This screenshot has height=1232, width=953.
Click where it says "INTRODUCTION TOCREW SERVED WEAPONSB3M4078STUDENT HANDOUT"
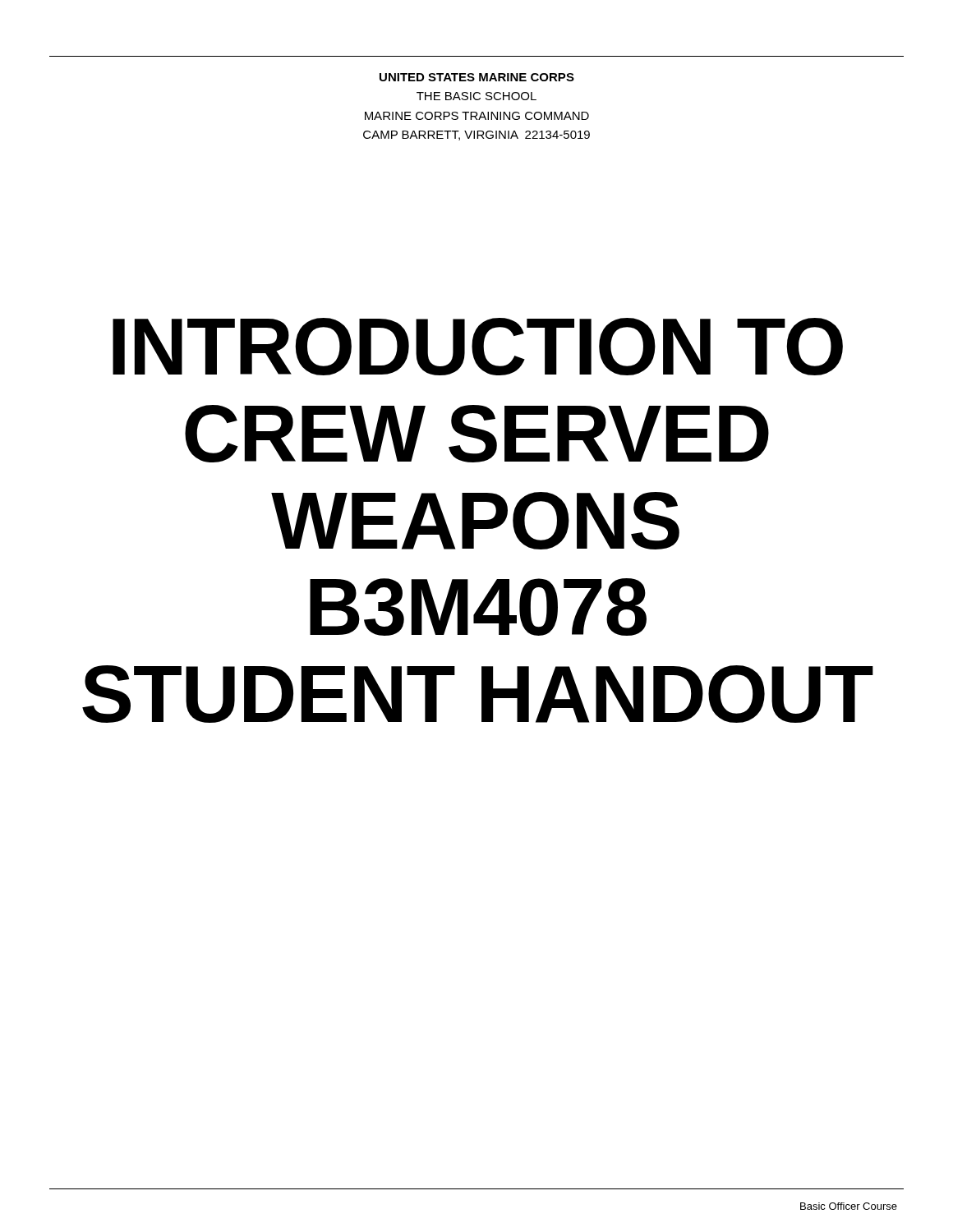pos(476,521)
